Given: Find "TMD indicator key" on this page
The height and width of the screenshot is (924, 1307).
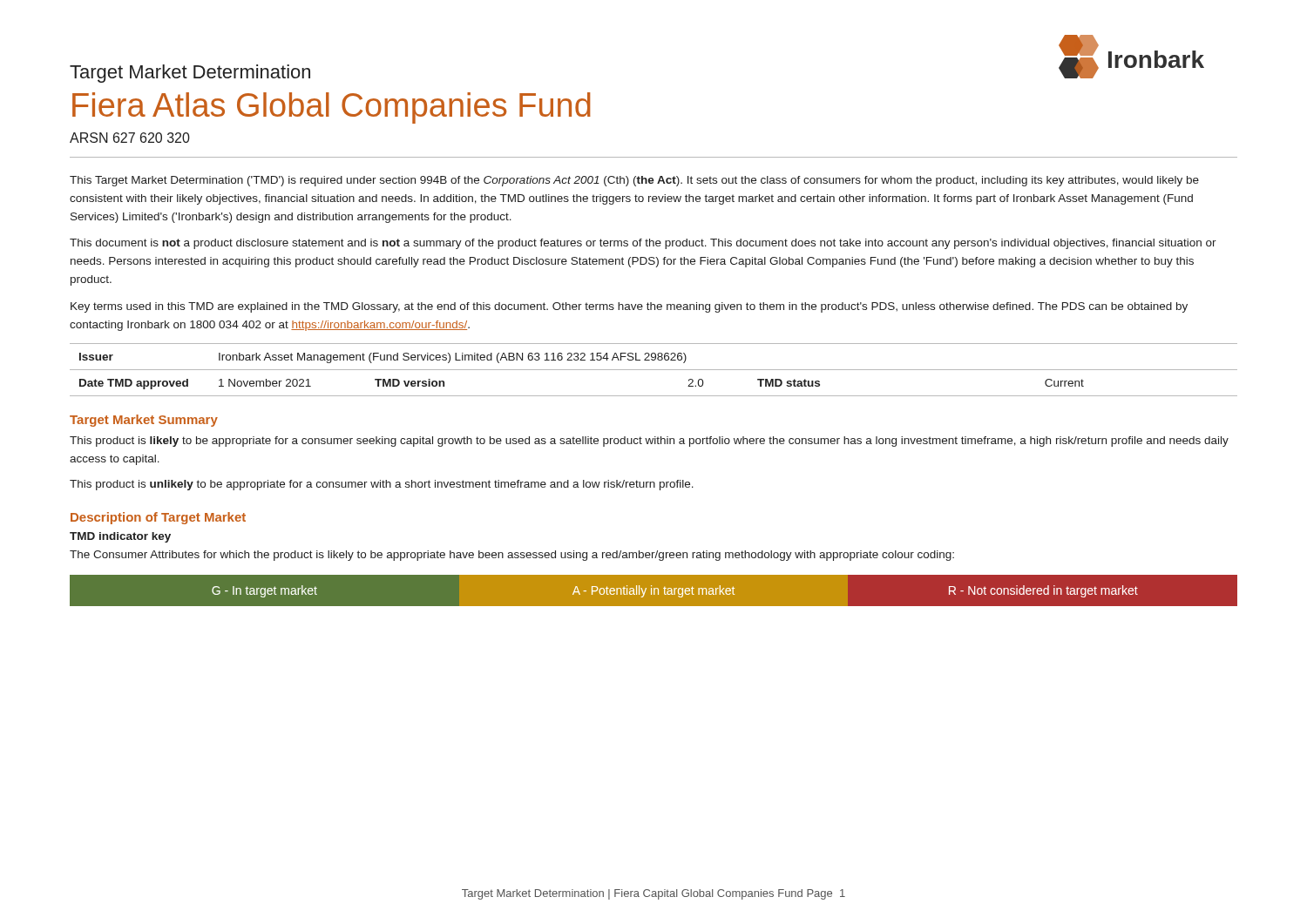Looking at the screenshot, I should (120, 536).
